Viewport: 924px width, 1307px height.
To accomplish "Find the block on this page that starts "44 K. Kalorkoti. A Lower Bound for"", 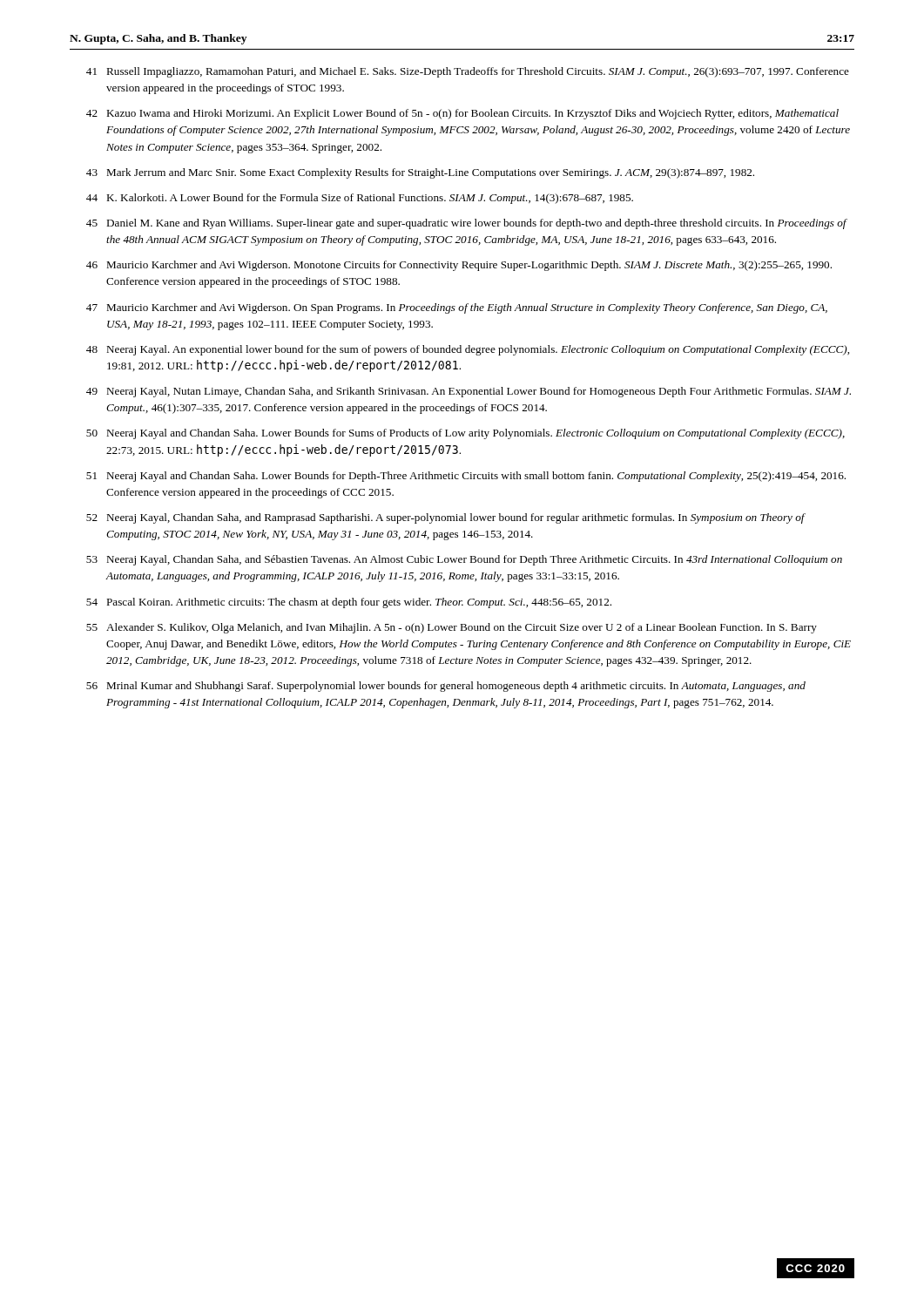I will pyautogui.click(x=462, y=197).
